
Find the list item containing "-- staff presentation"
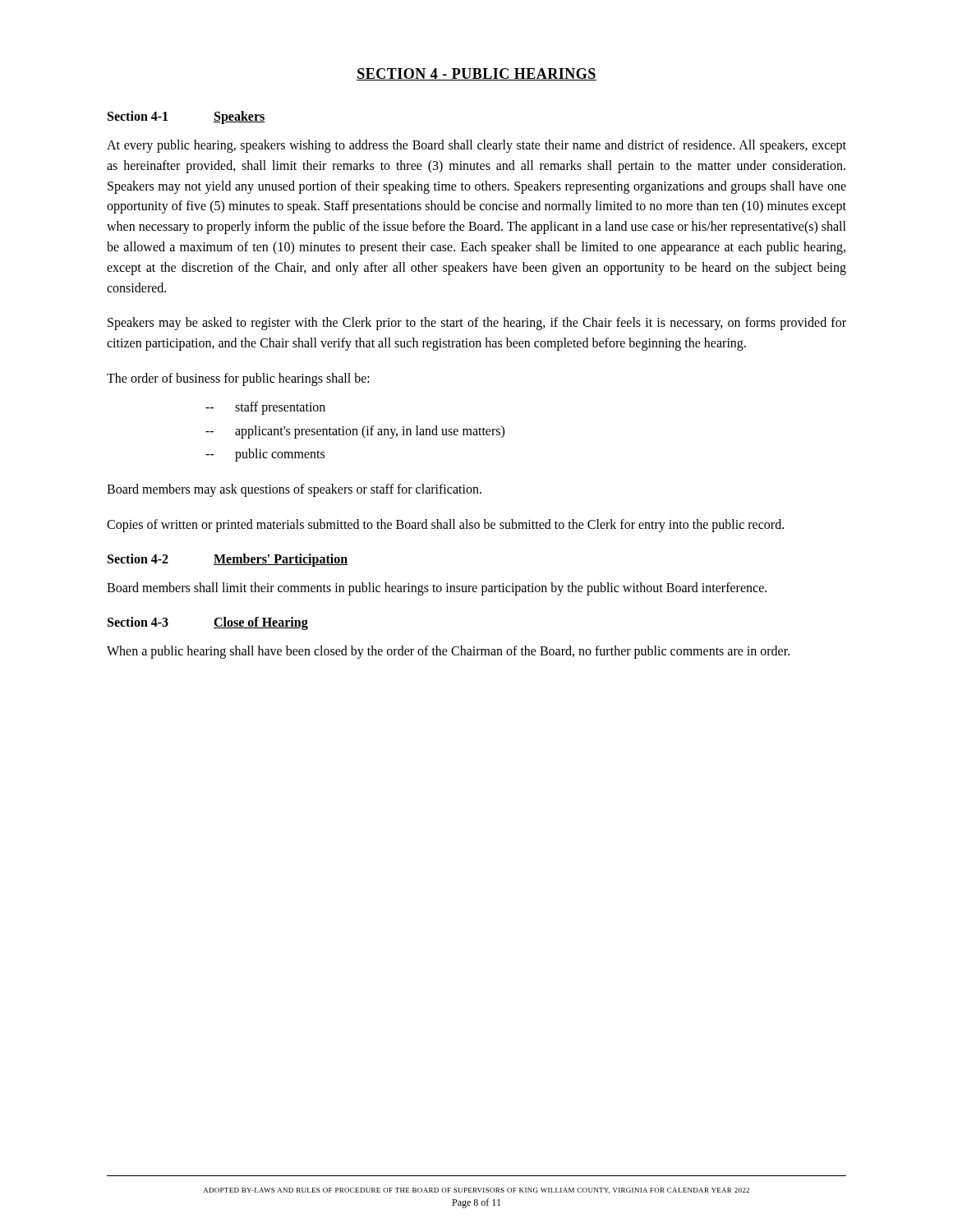[266, 407]
